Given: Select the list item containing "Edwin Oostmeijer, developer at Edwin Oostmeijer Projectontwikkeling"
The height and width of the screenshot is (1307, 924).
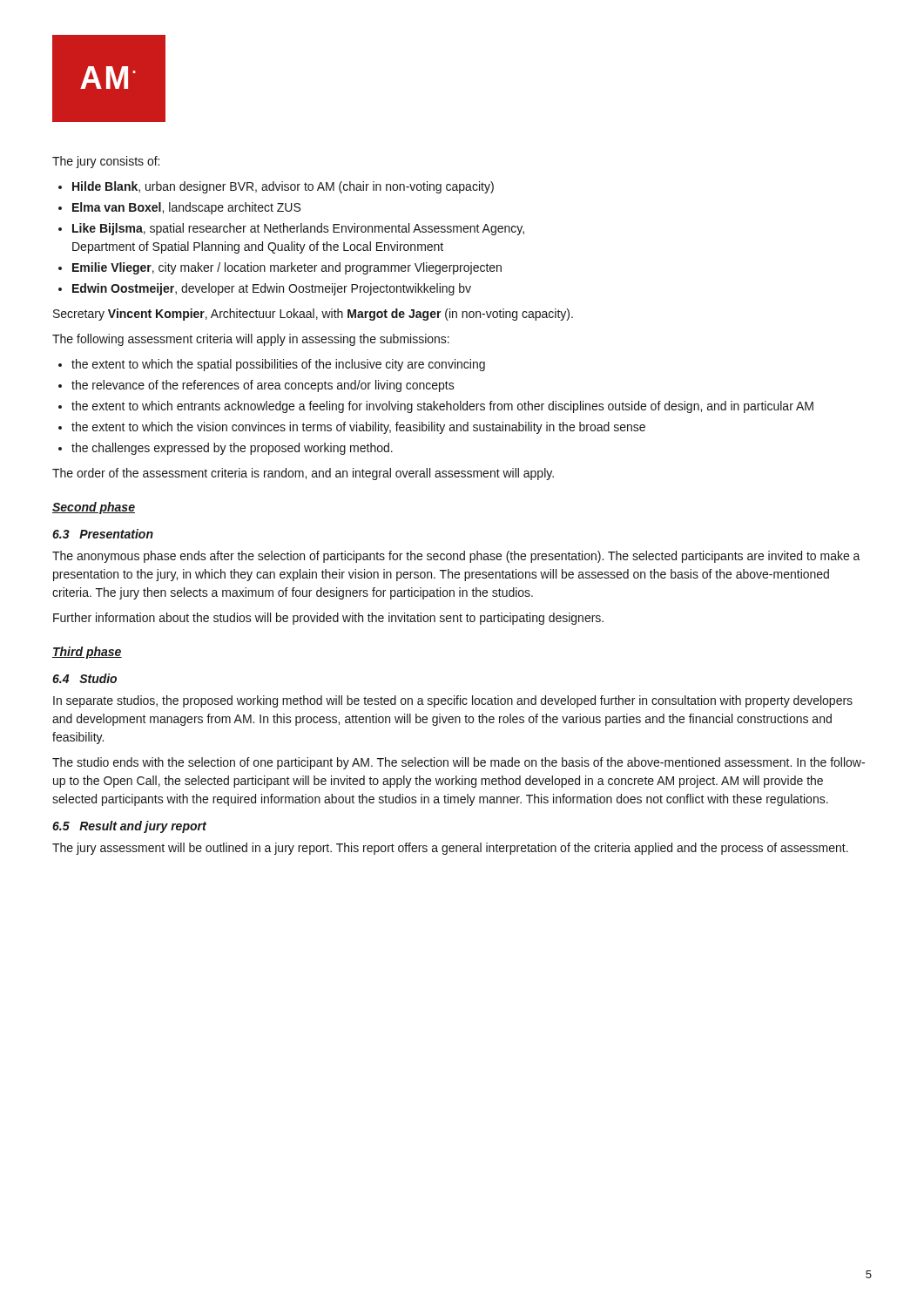Looking at the screenshot, I should click(271, 288).
